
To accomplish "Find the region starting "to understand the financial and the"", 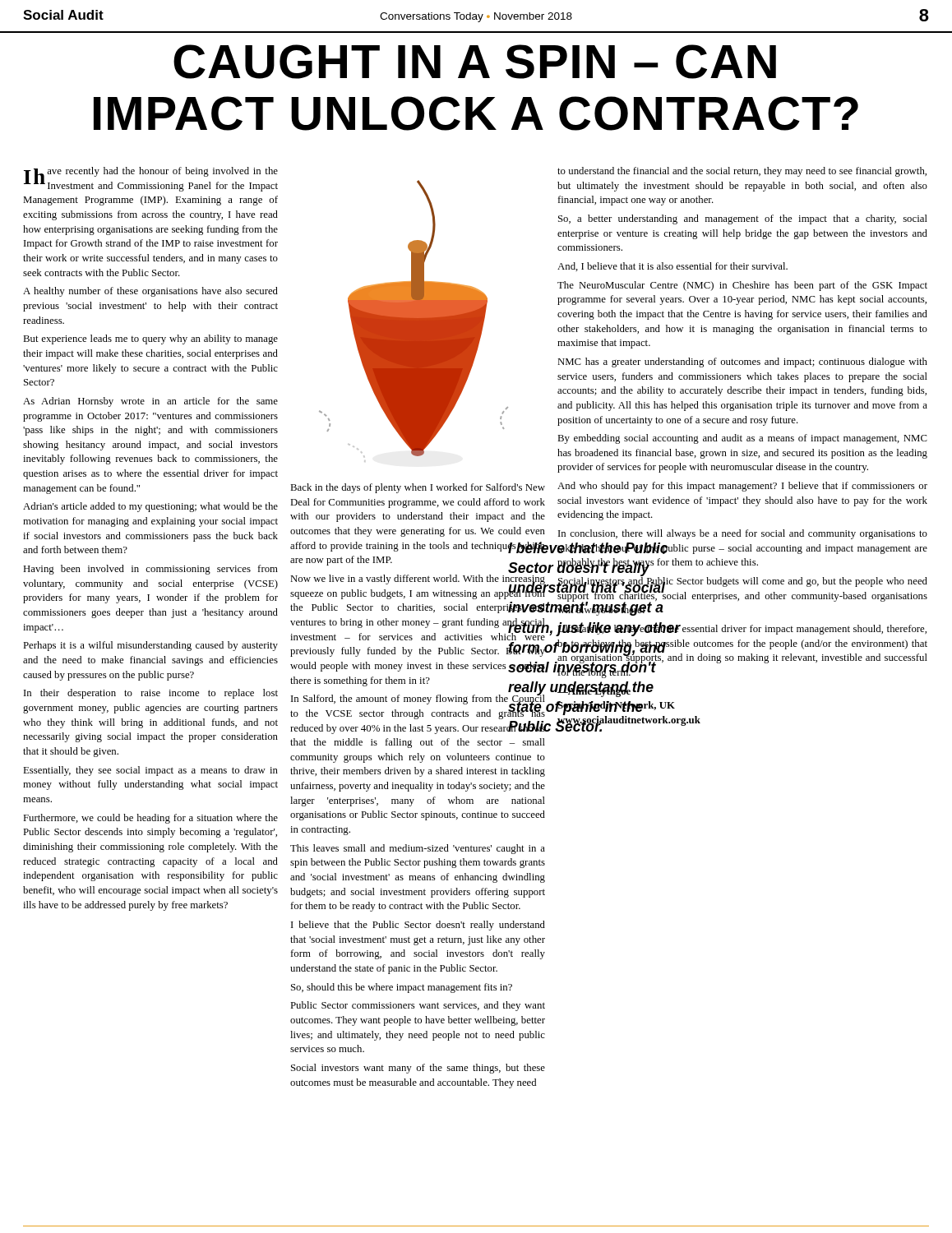I will [x=742, y=446].
